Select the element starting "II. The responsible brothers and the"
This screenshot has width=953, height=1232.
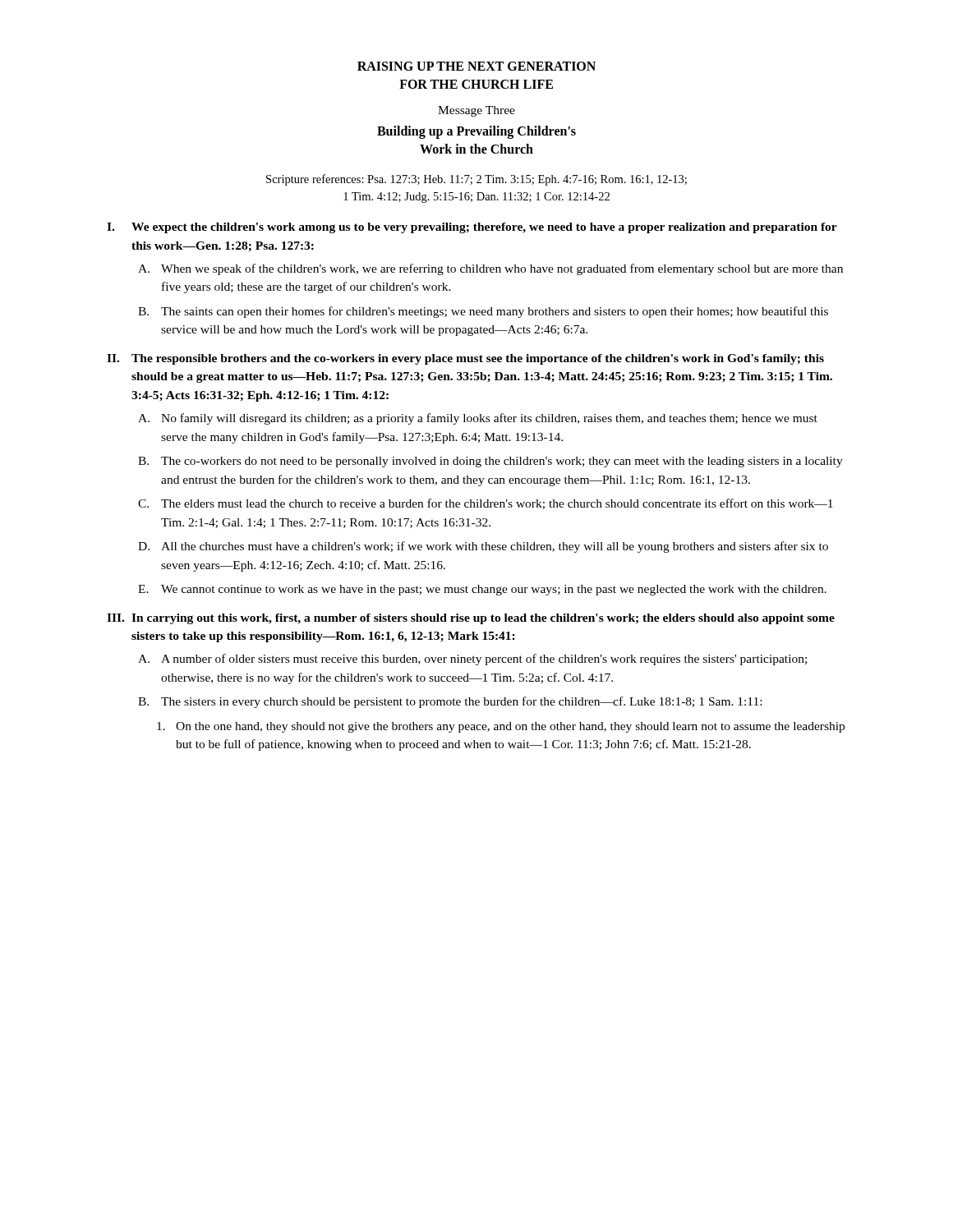tap(476, 377)
